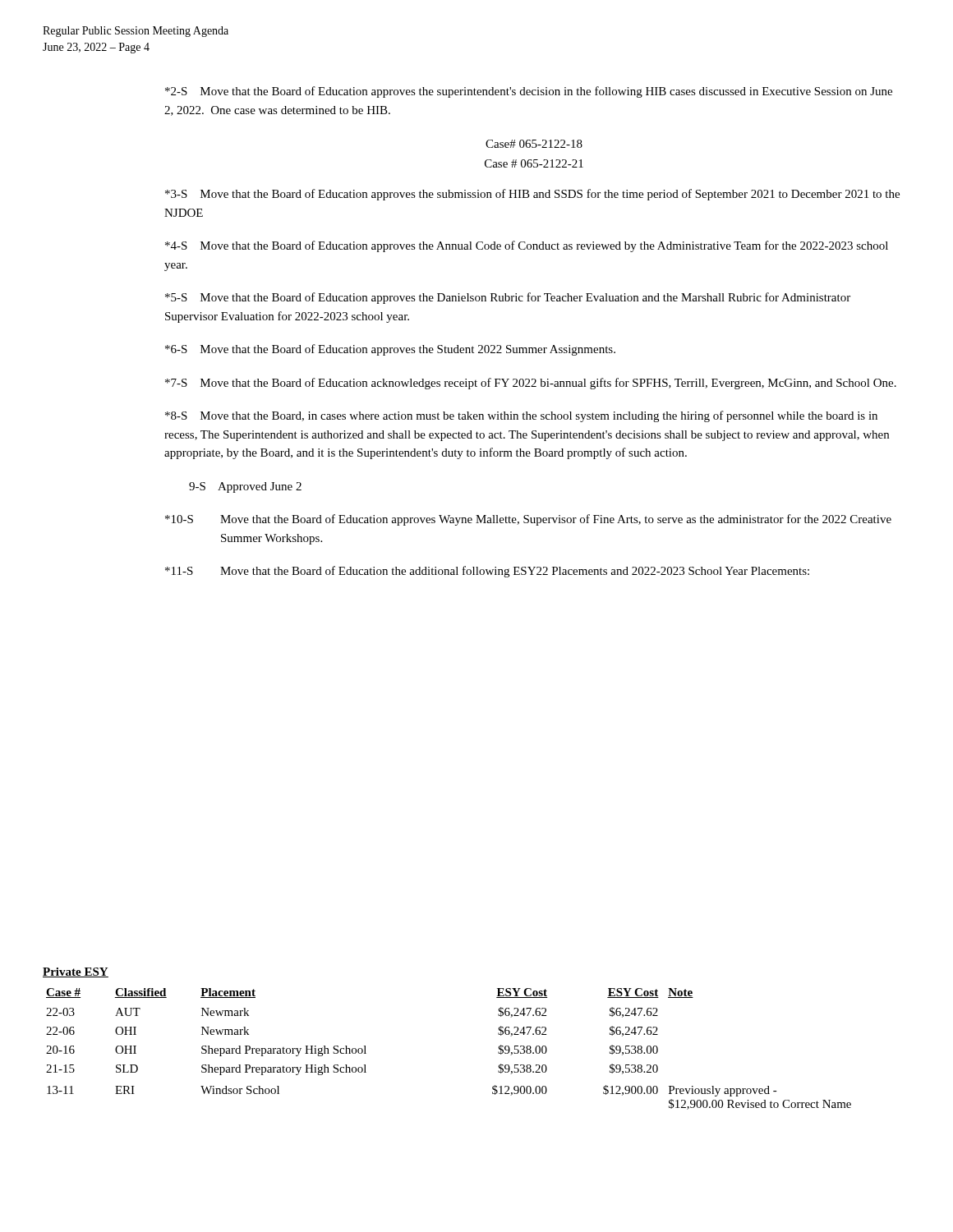Find the list item with the text "*2-S Move that the Board of"

[x=529, y=100]
